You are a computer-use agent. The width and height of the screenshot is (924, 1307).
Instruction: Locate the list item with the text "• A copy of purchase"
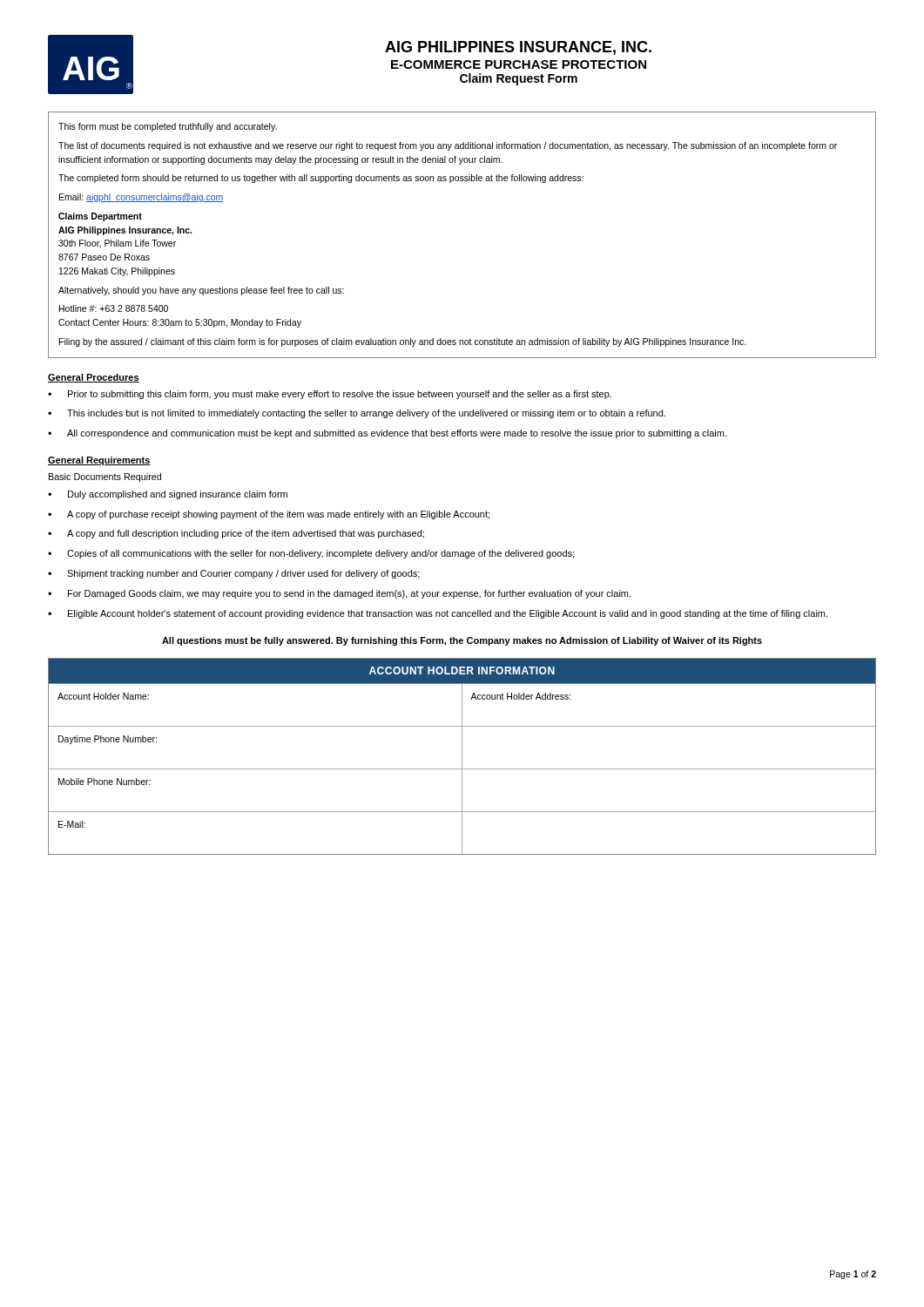(x=462, y=515)
